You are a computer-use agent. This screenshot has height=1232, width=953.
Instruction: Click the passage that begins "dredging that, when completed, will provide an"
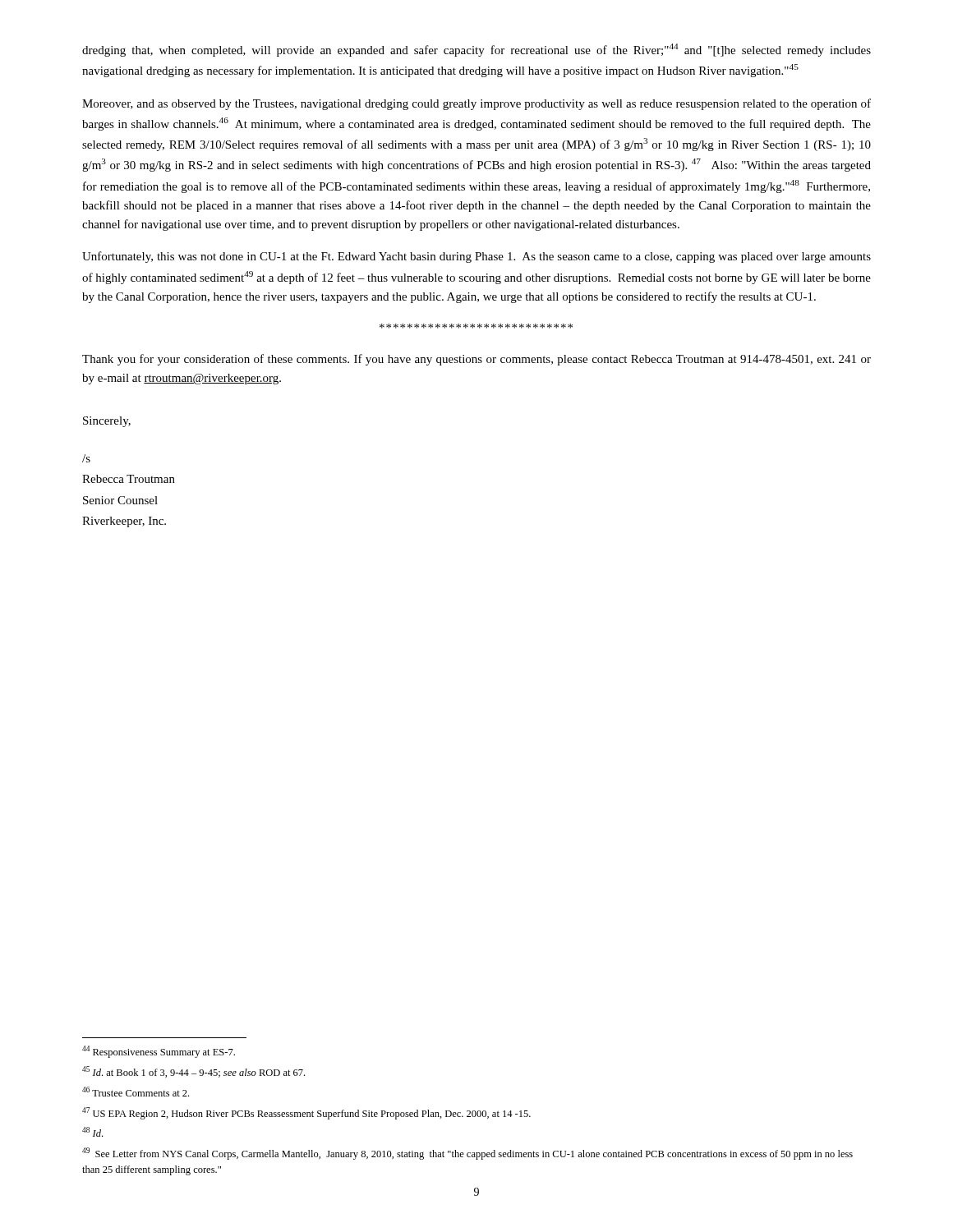[x=476, y=59]
